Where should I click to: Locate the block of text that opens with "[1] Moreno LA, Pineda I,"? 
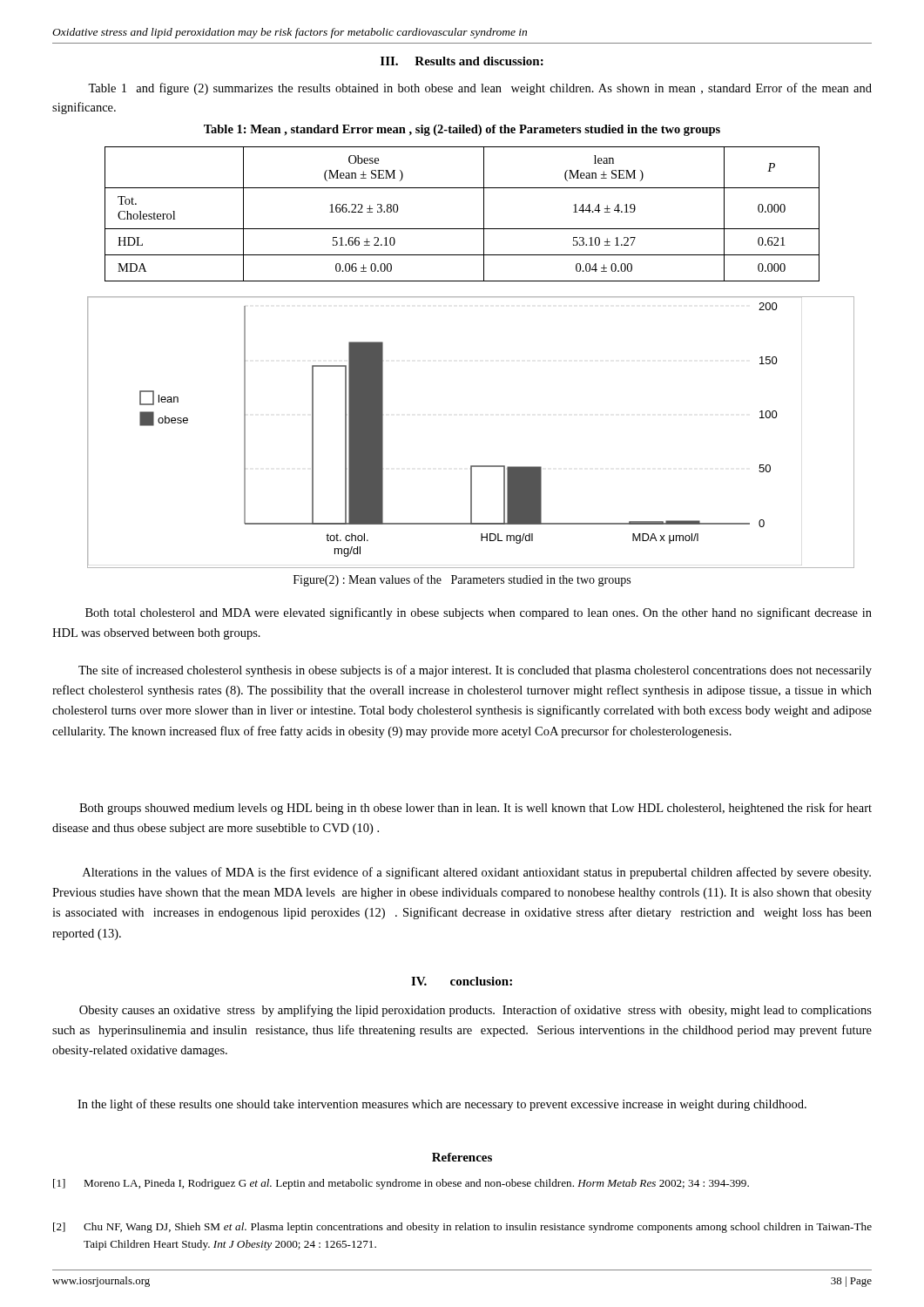click(x=401, y=1183)
